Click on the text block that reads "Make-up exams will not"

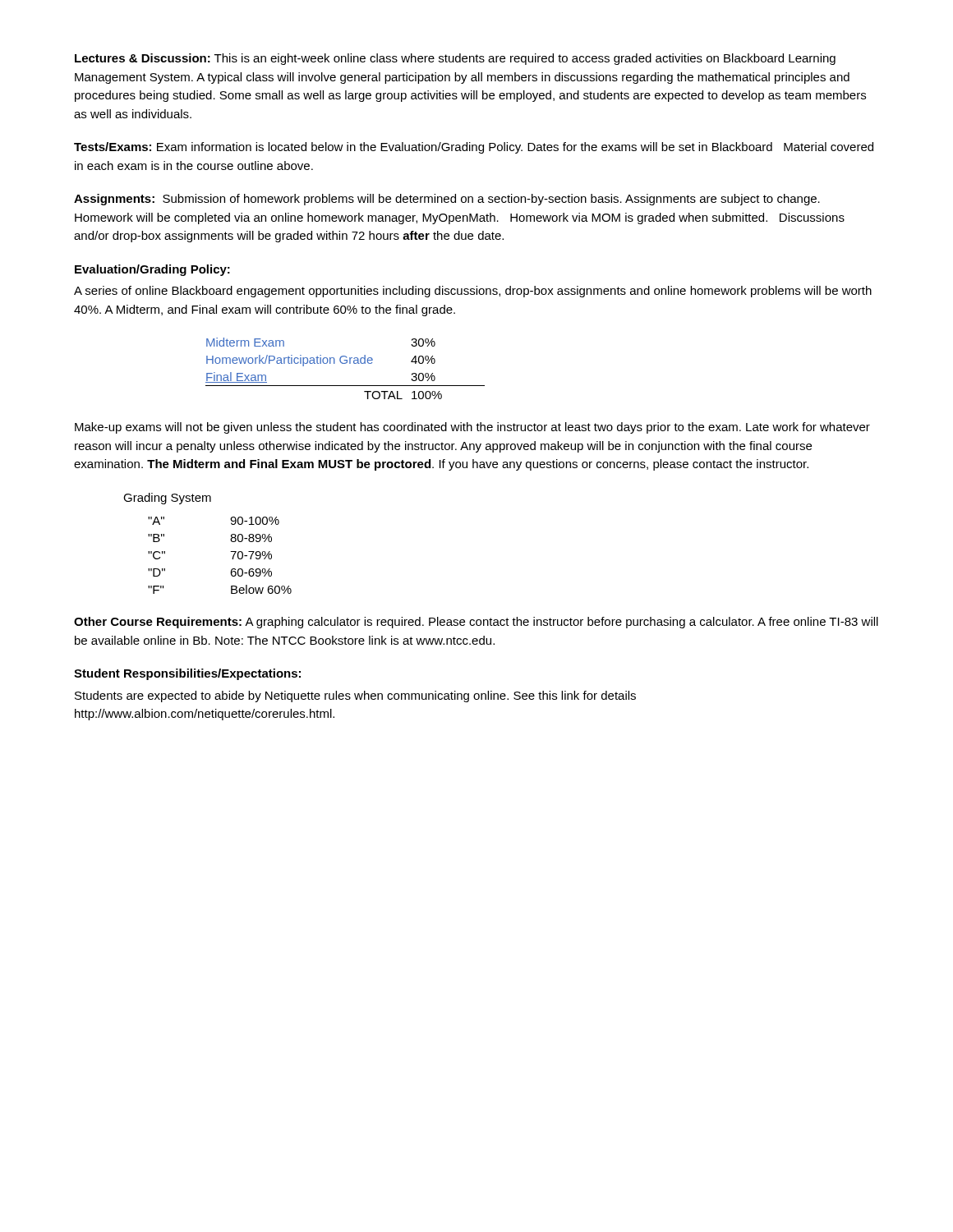point(472,445)
